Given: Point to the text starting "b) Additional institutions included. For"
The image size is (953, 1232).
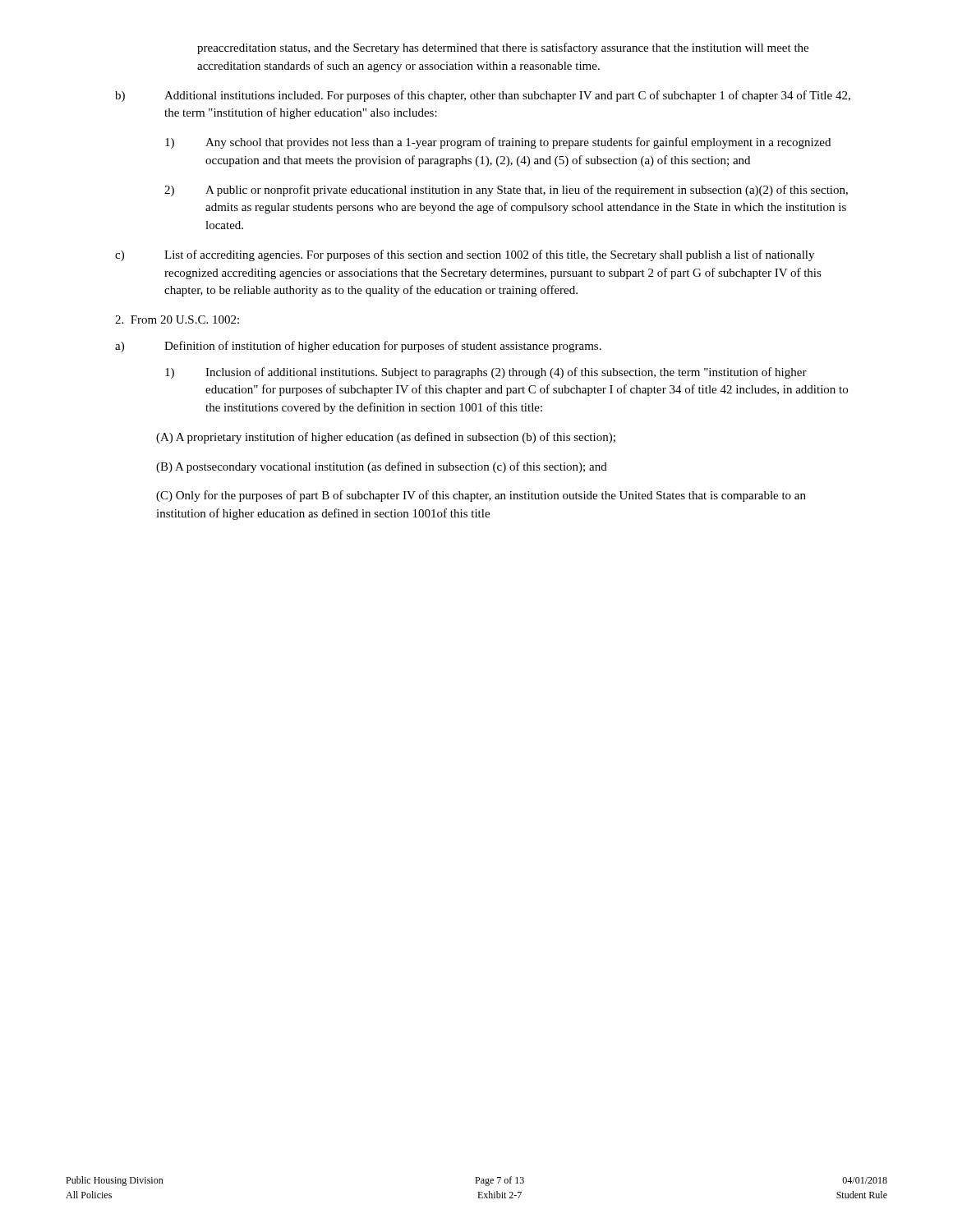Looking at the screenshot, I should coord(485,104).
